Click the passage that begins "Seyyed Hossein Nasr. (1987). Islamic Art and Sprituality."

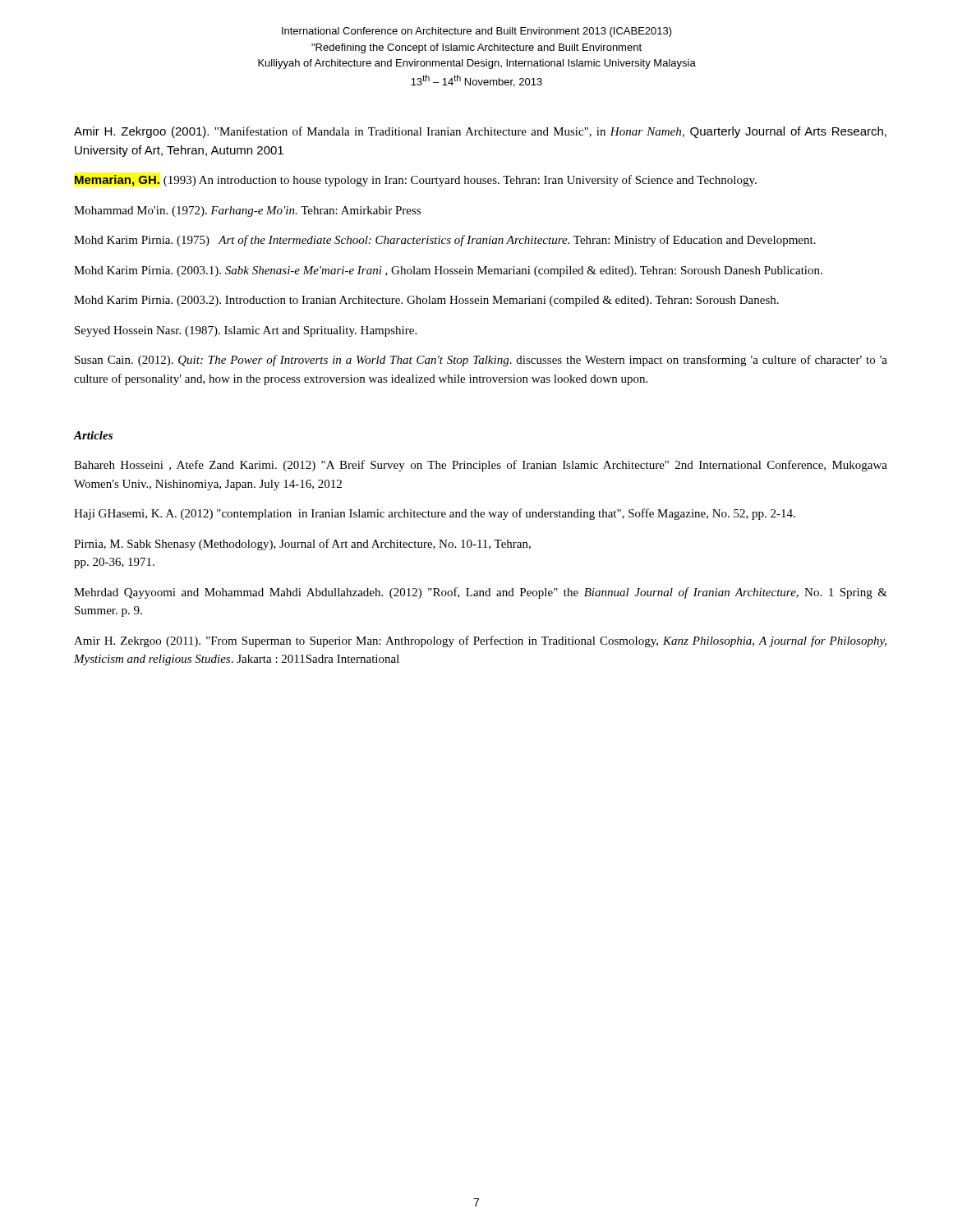click(246, 330)
